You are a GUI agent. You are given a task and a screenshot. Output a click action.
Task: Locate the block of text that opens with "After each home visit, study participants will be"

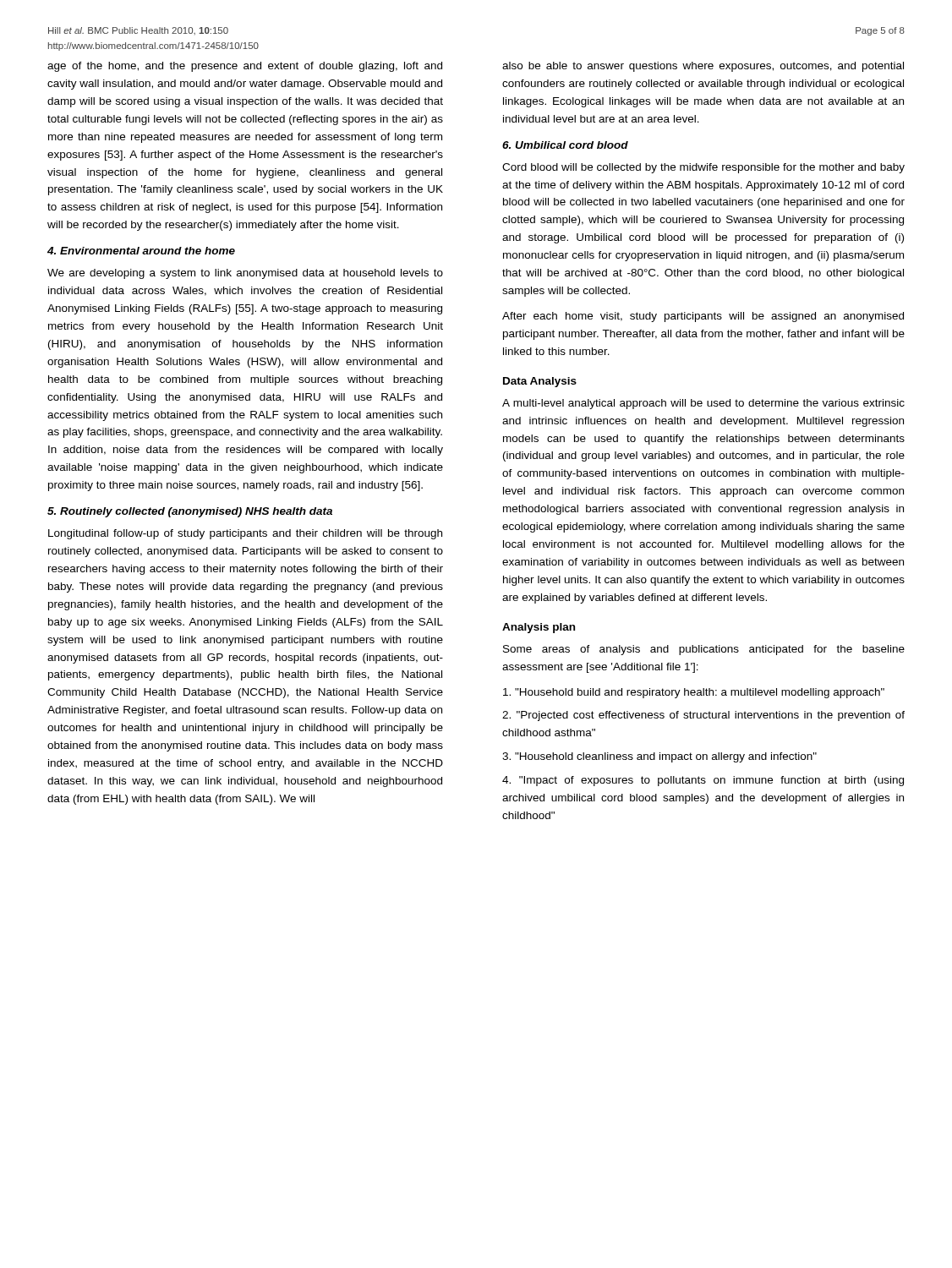[703, 334]
